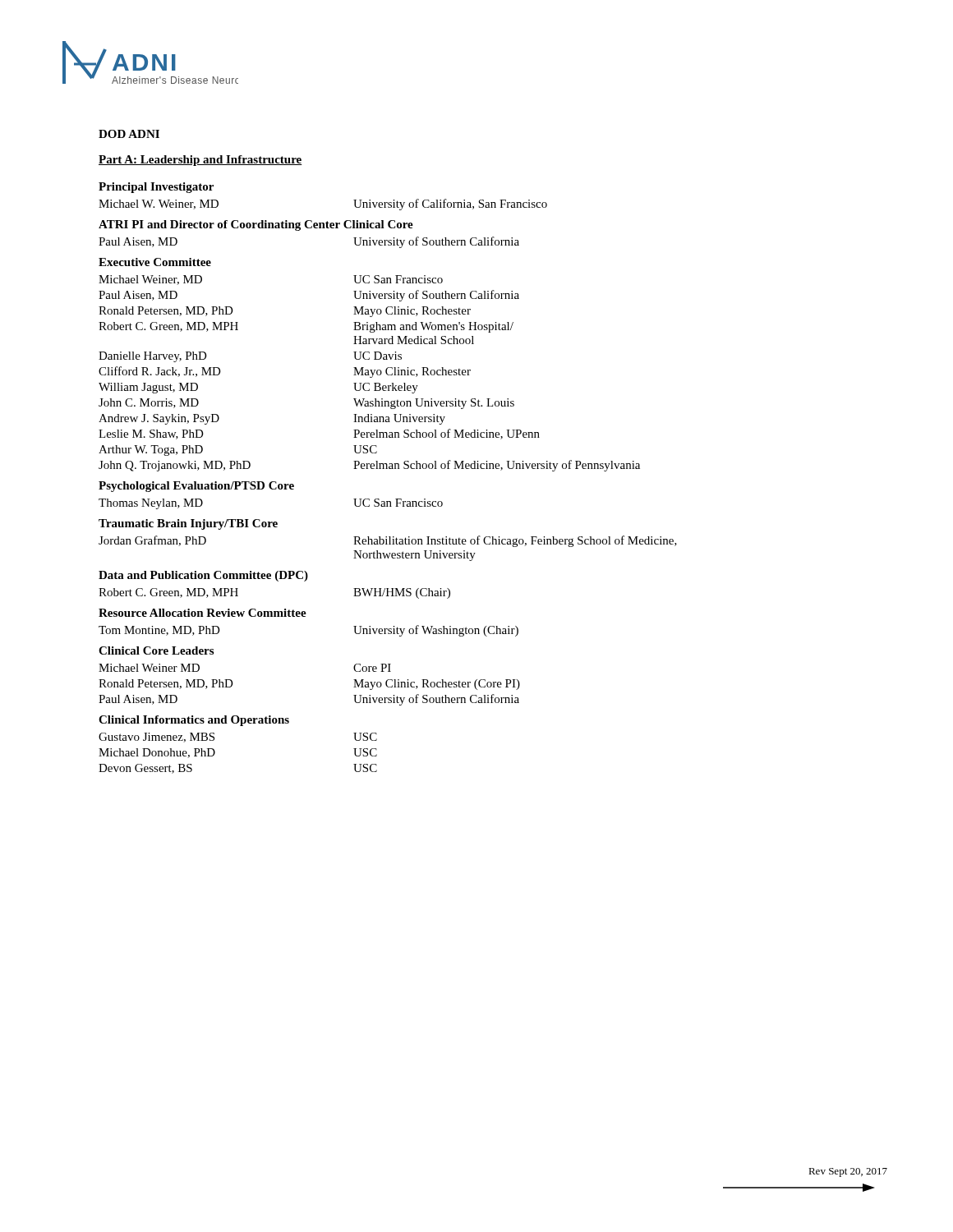Click on the section header that reads "Data and Publication Committee (DPC)"
The width and height of the screenshot is (953, 1232).
pyautogui.click(x=203, y=575)
